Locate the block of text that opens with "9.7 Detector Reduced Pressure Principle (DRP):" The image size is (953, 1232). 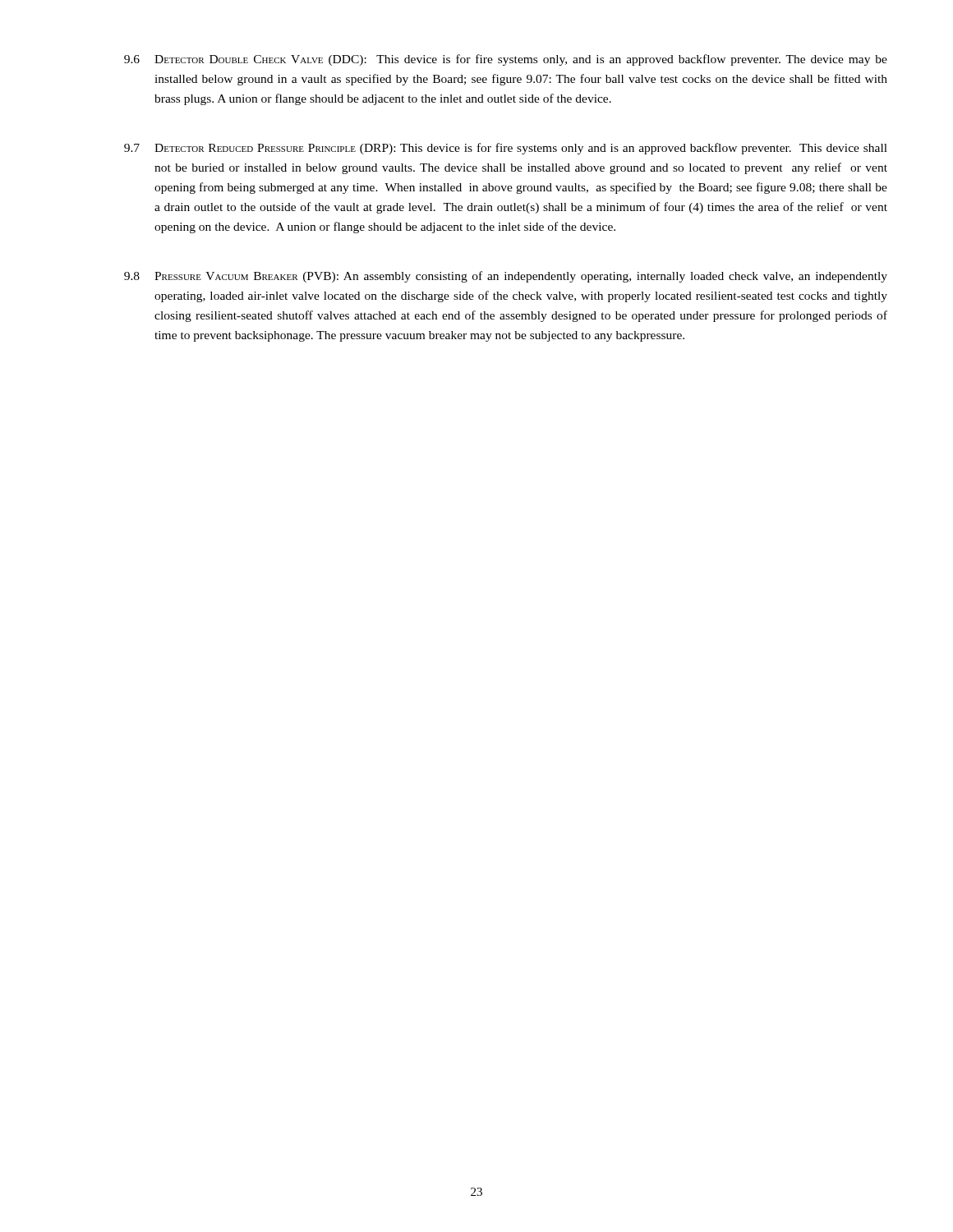[x=476, y=187]
